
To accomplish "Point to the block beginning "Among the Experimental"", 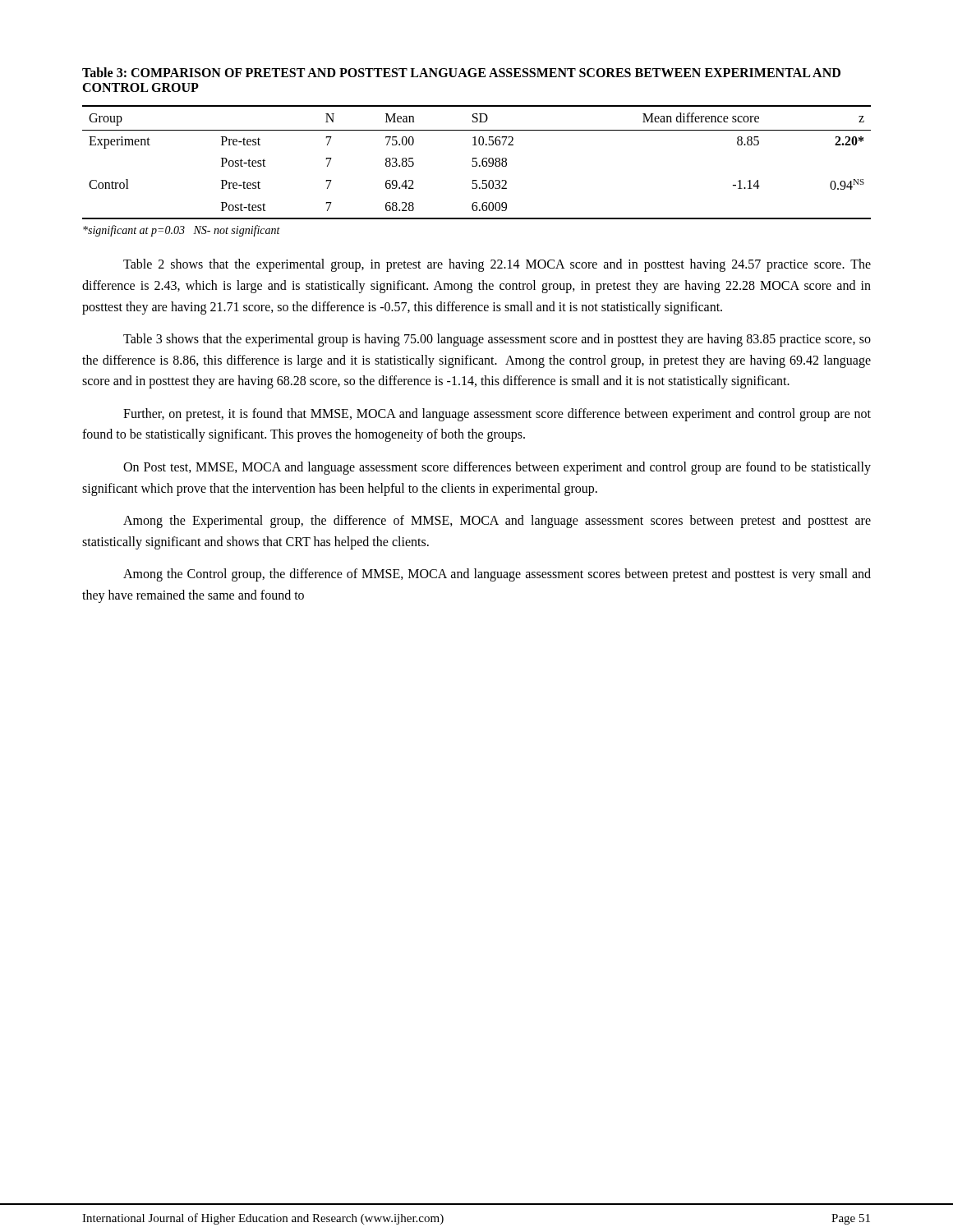I will [476, 531].
